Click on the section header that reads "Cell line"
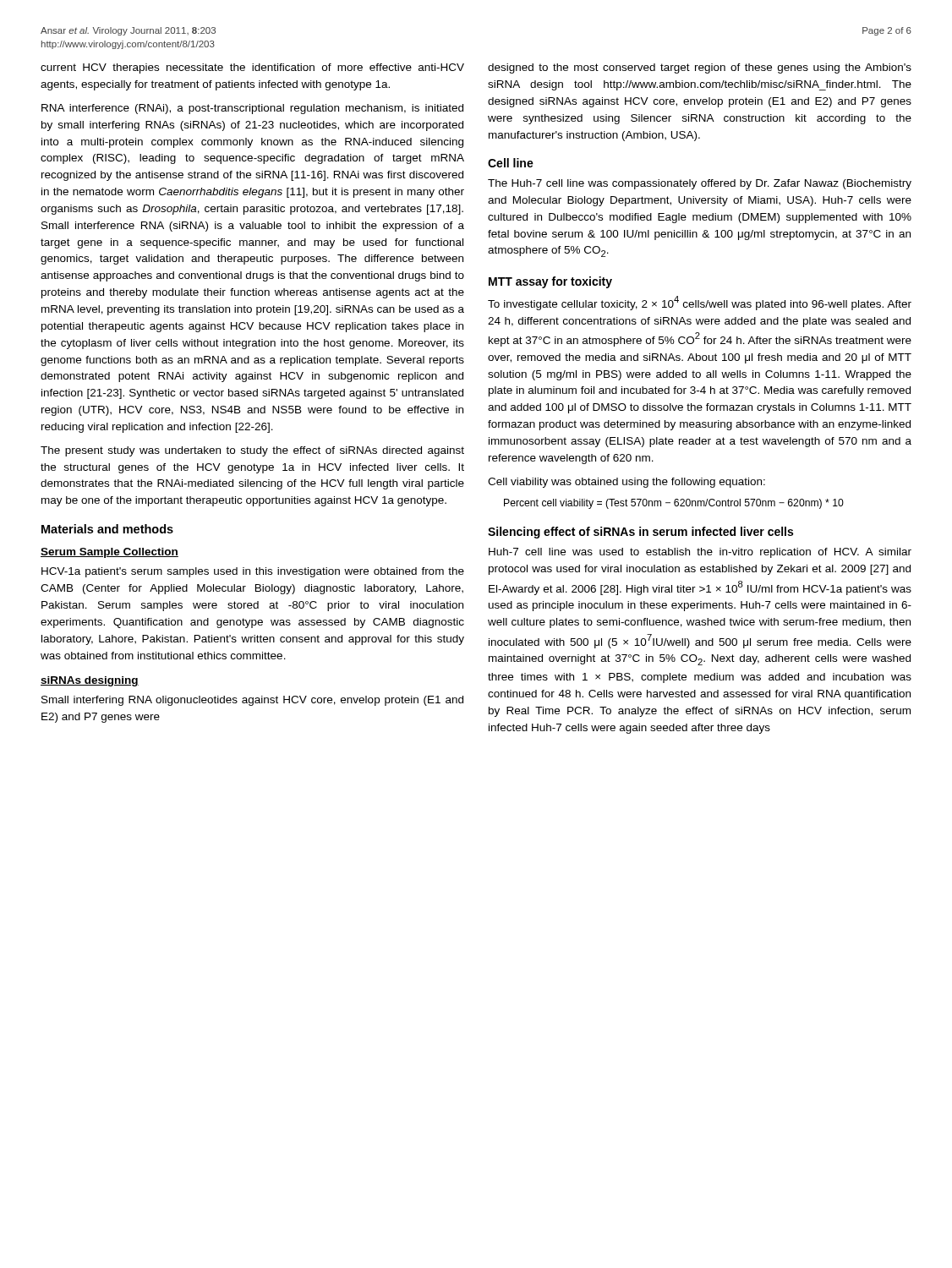Screen dimensions: 1268x952 click(511, 164)
